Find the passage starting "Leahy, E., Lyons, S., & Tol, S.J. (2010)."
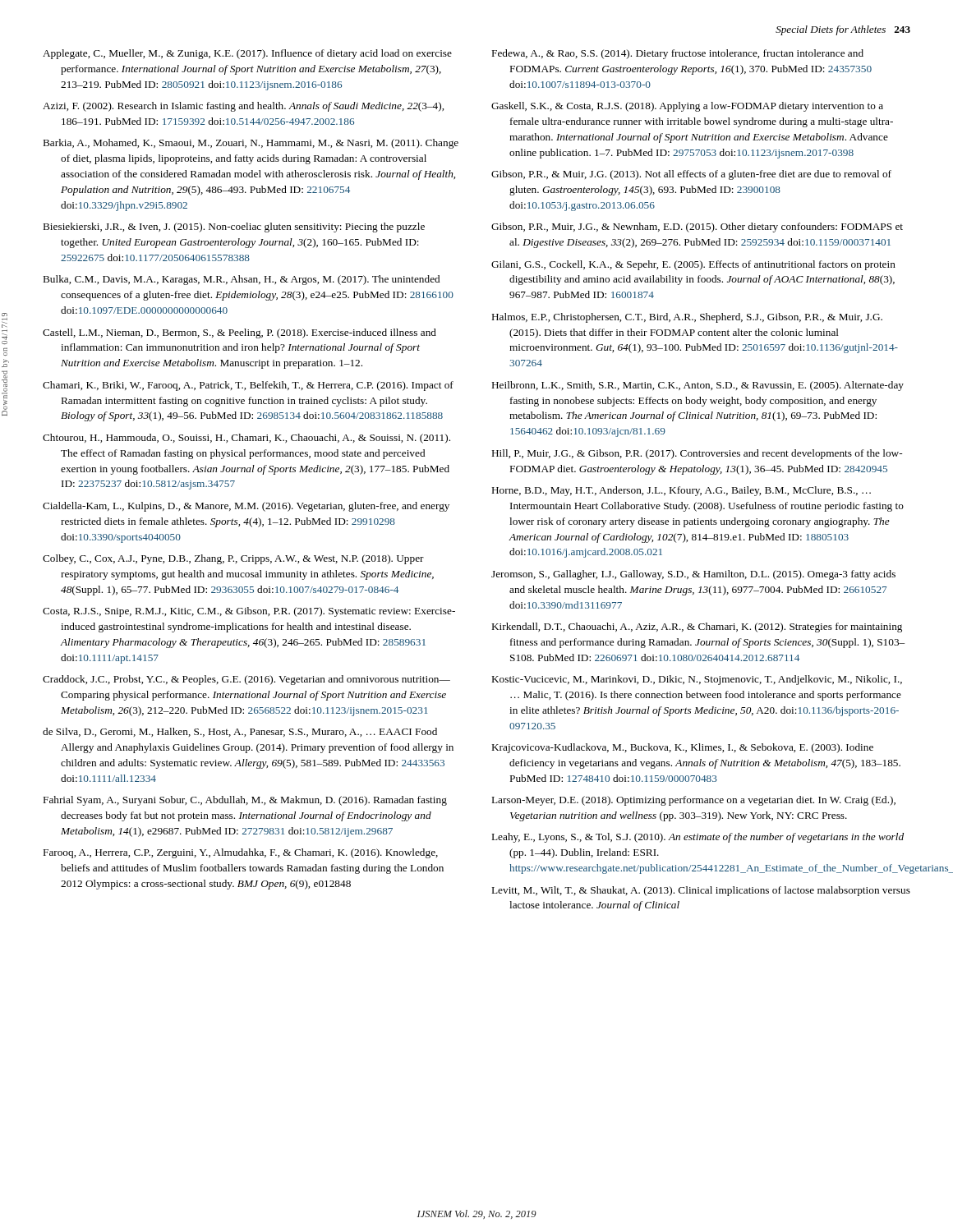This screenshot has width=953, height=1232. 698,838
